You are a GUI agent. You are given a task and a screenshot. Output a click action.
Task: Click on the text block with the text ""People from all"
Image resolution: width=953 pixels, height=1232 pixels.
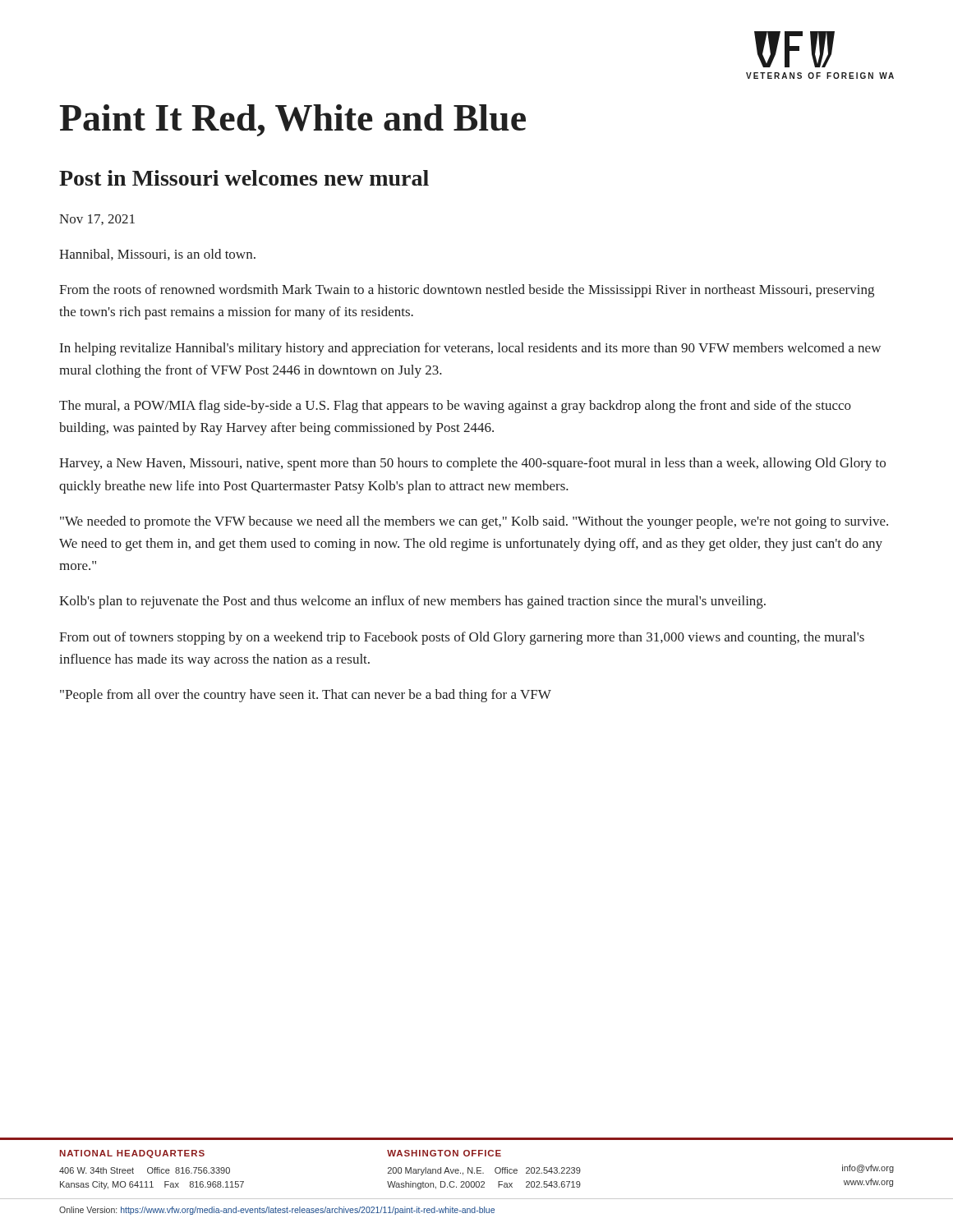(x=305, y=694)
